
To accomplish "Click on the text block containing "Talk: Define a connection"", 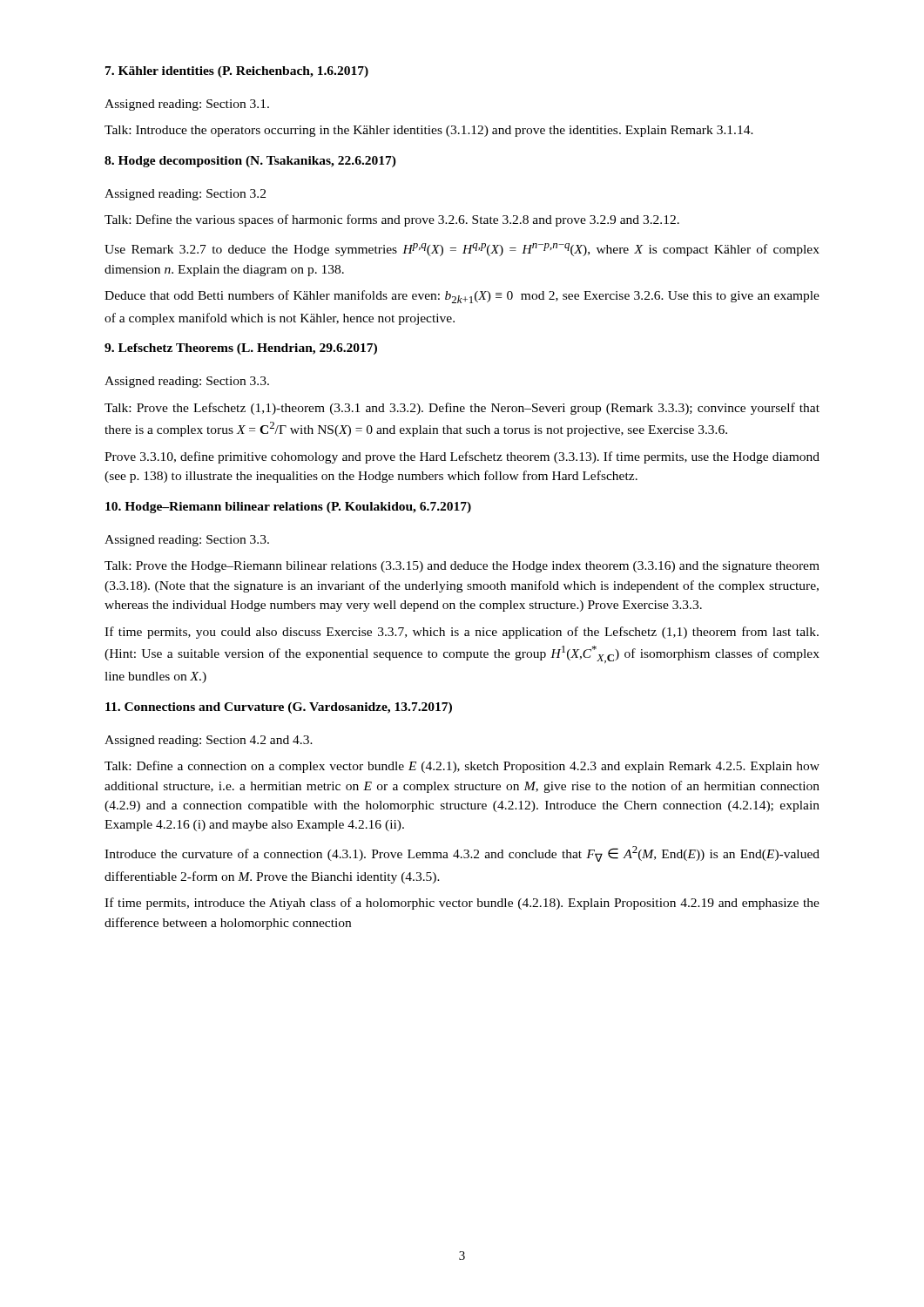I will [x=462, y=796].
